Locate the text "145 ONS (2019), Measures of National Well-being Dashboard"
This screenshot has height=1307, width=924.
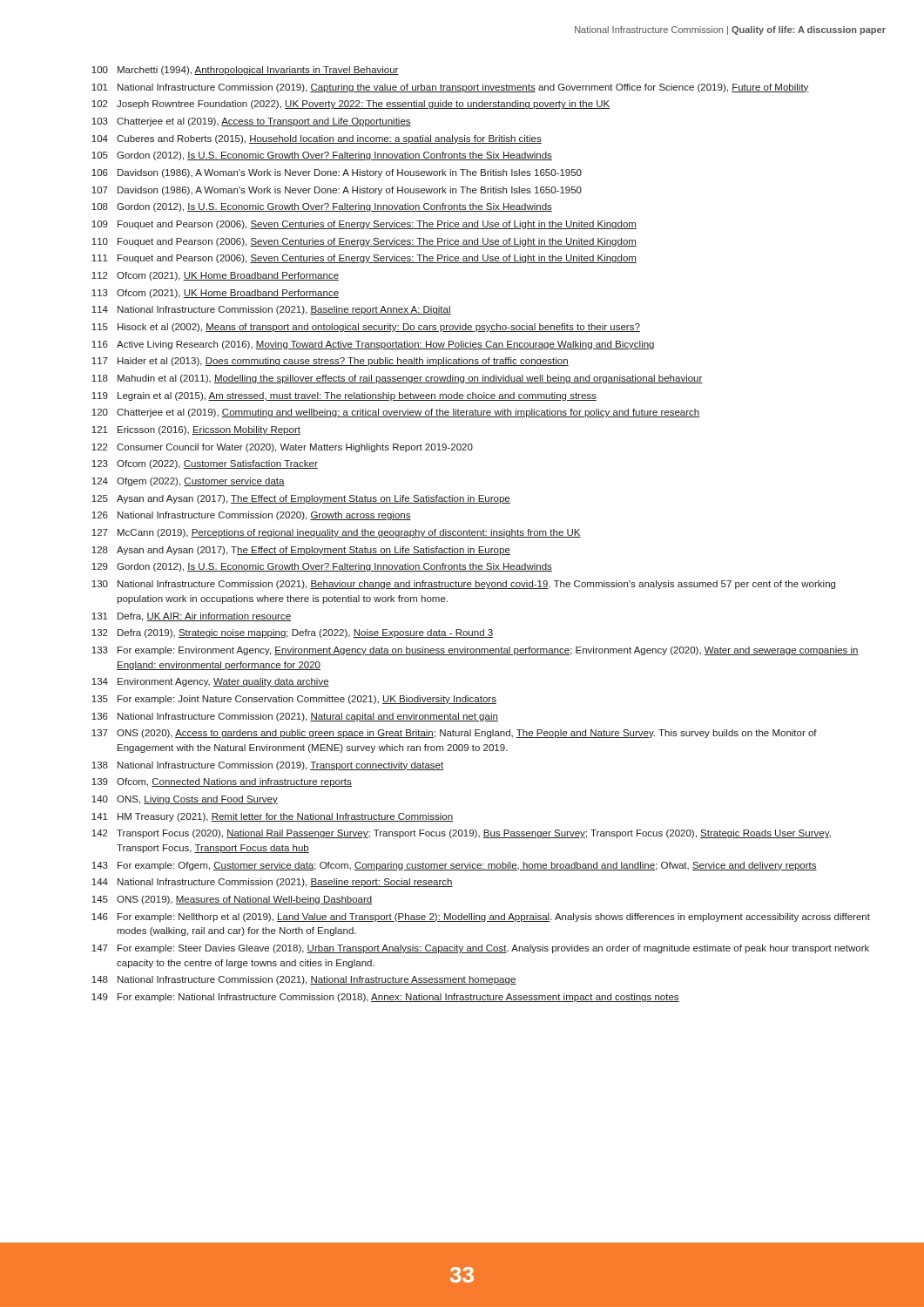pyautogui.click(x=232, y=900)
